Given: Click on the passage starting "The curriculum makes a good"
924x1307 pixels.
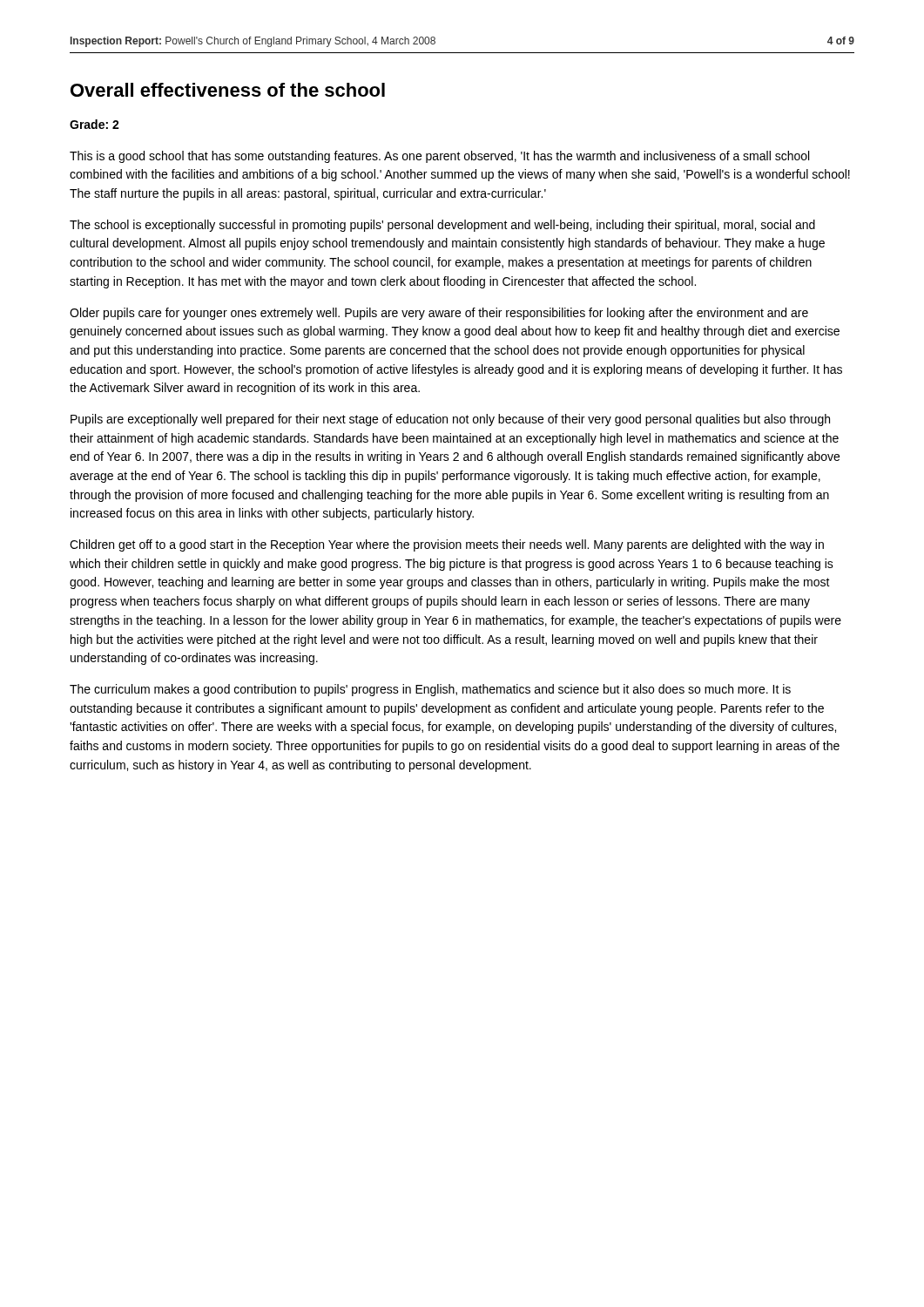Looking at the screenshot, I should pyautogui.click(x=462, y=728).
